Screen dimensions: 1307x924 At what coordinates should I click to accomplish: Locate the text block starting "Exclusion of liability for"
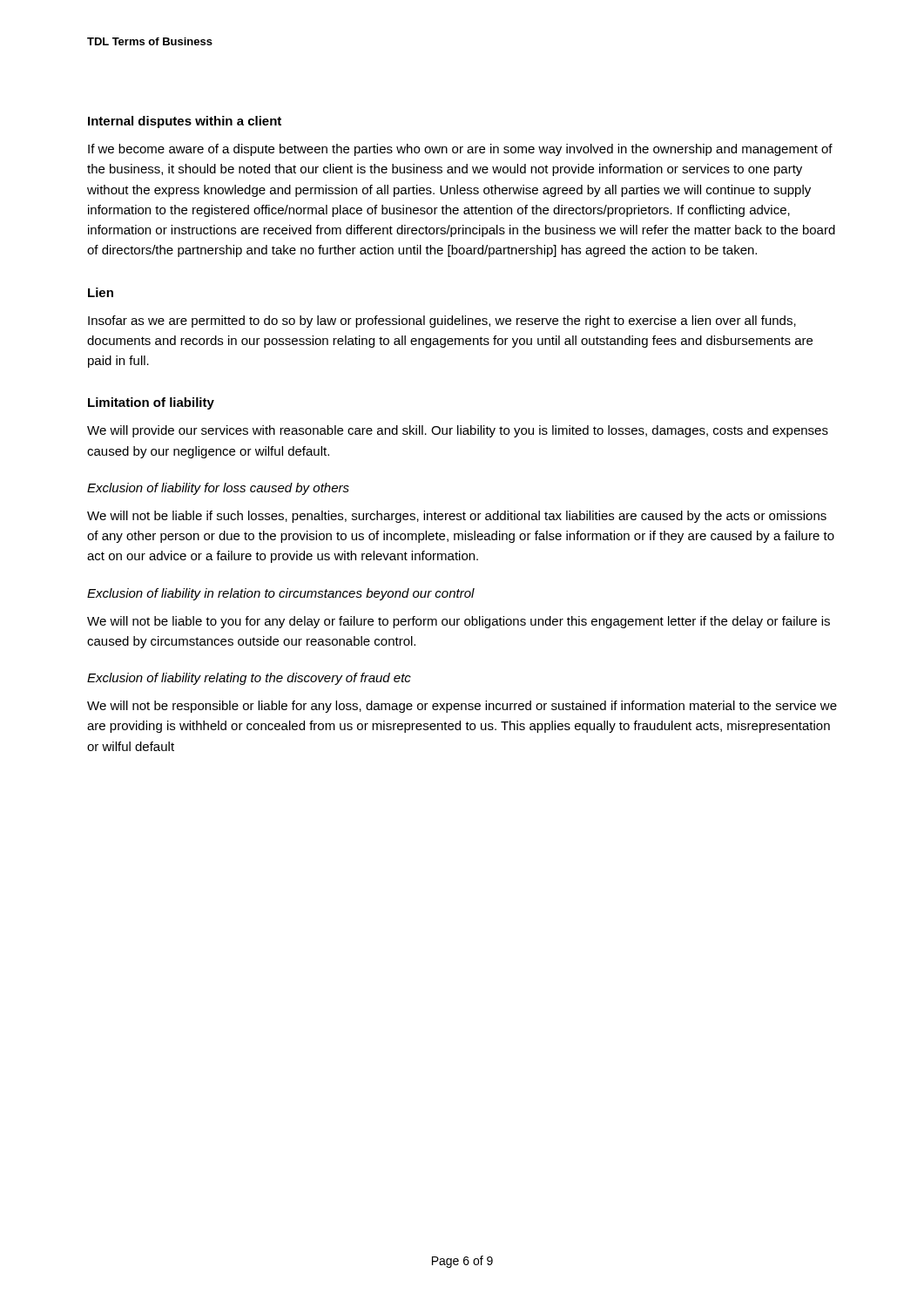(218, 487)
